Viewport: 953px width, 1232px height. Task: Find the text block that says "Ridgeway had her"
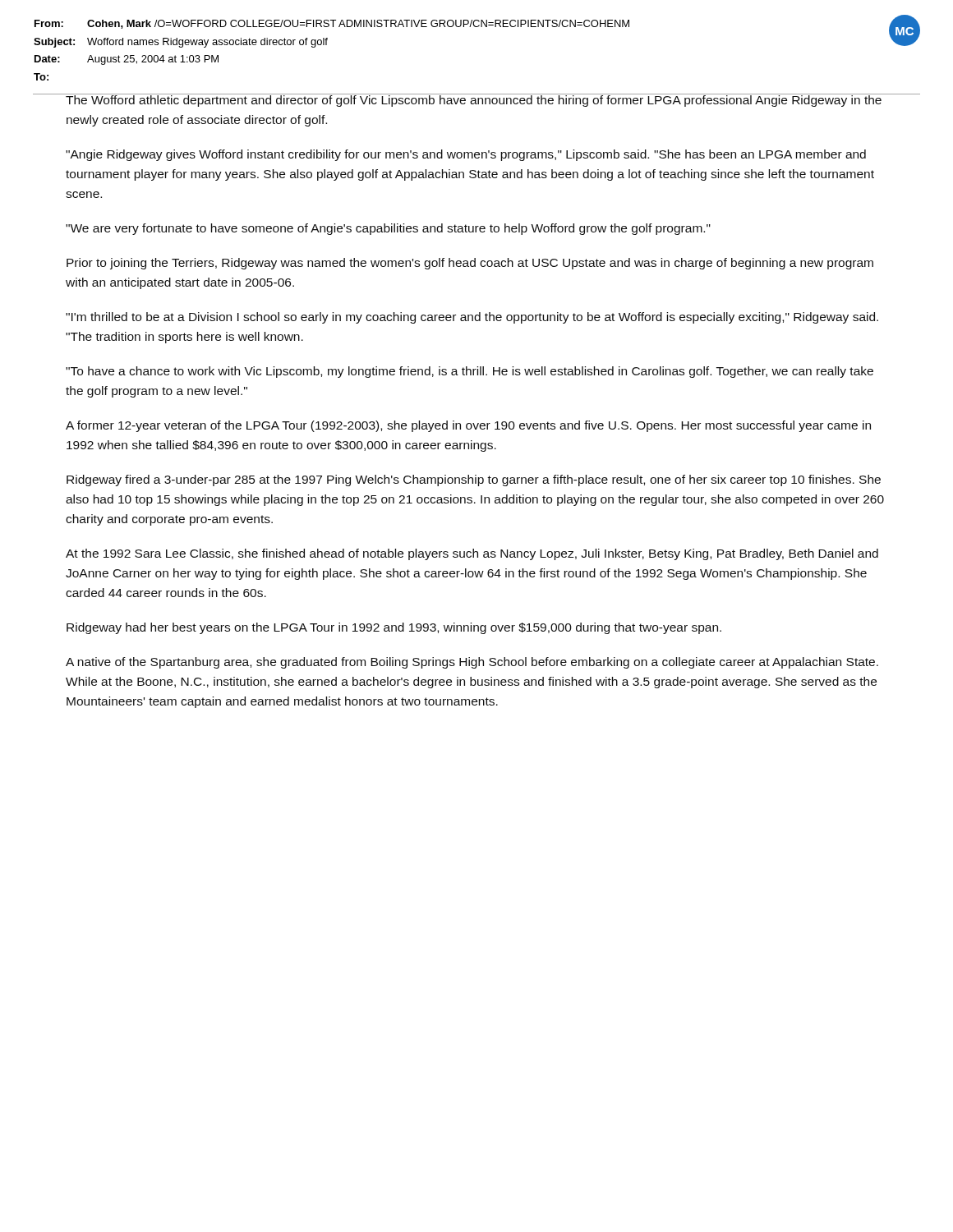[394, 627]
